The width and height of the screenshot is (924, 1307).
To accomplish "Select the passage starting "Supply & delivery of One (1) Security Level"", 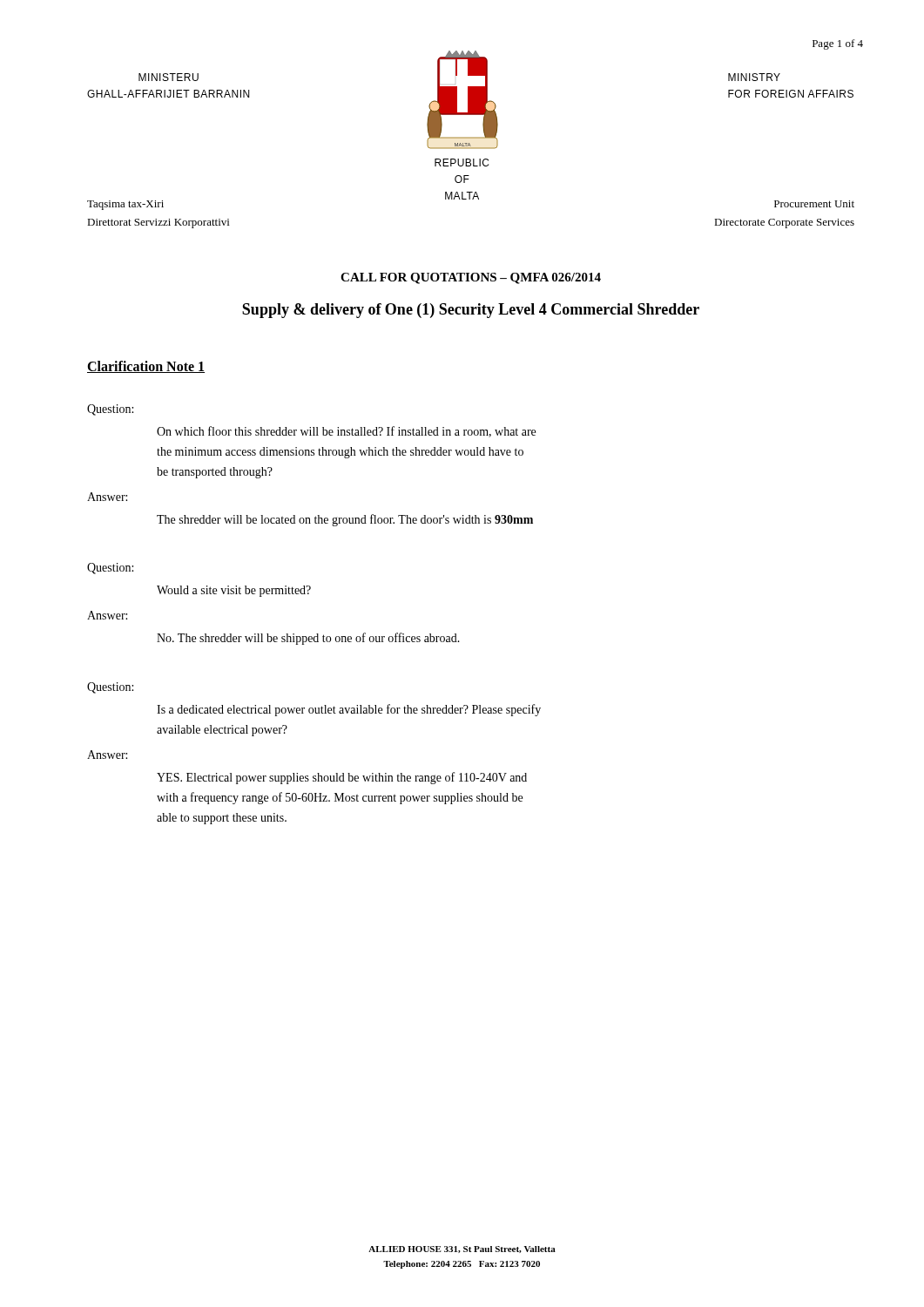I will (x=471, y=309).
